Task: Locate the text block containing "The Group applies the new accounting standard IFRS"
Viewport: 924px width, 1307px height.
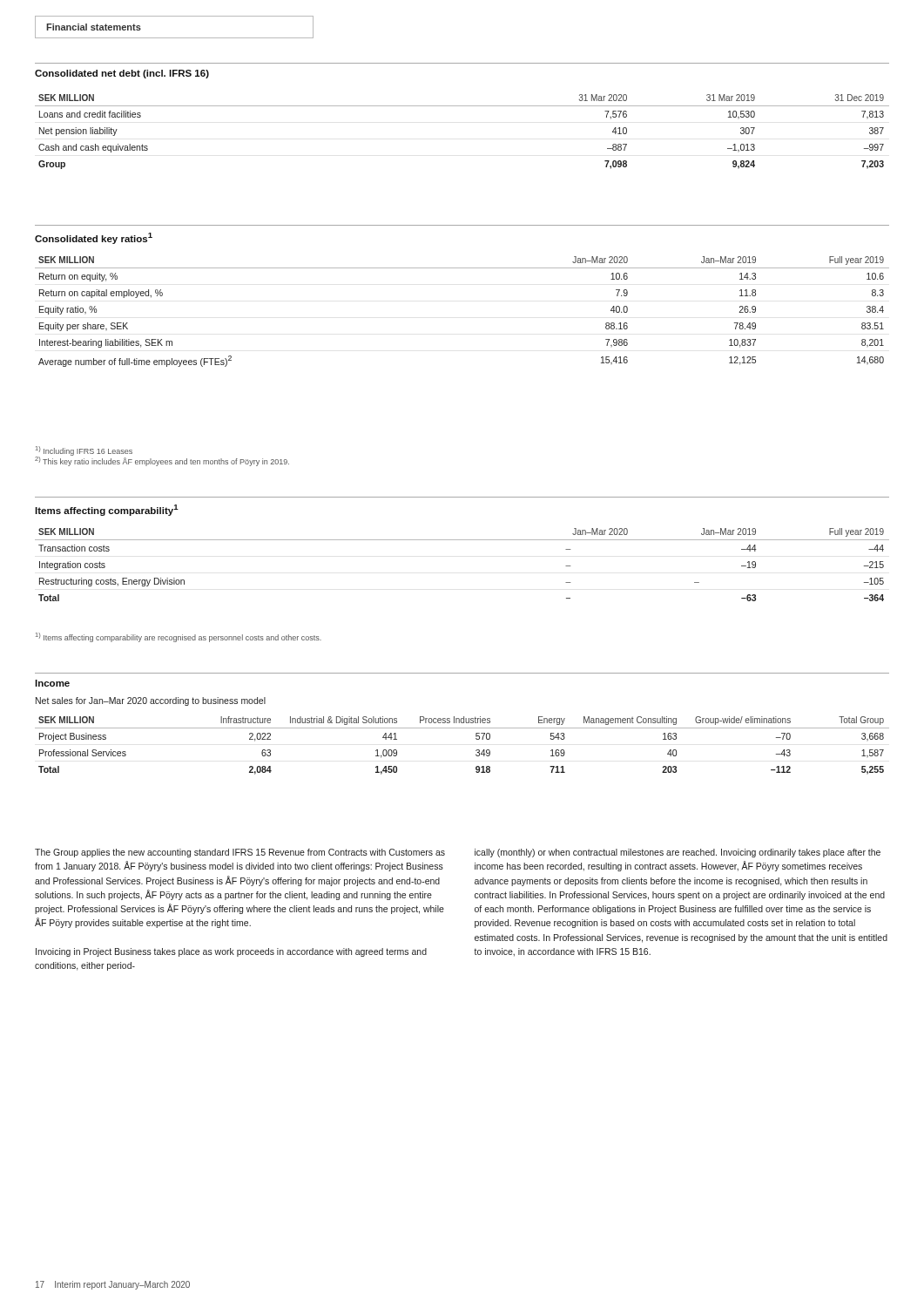Action: [x=240, y=909]
